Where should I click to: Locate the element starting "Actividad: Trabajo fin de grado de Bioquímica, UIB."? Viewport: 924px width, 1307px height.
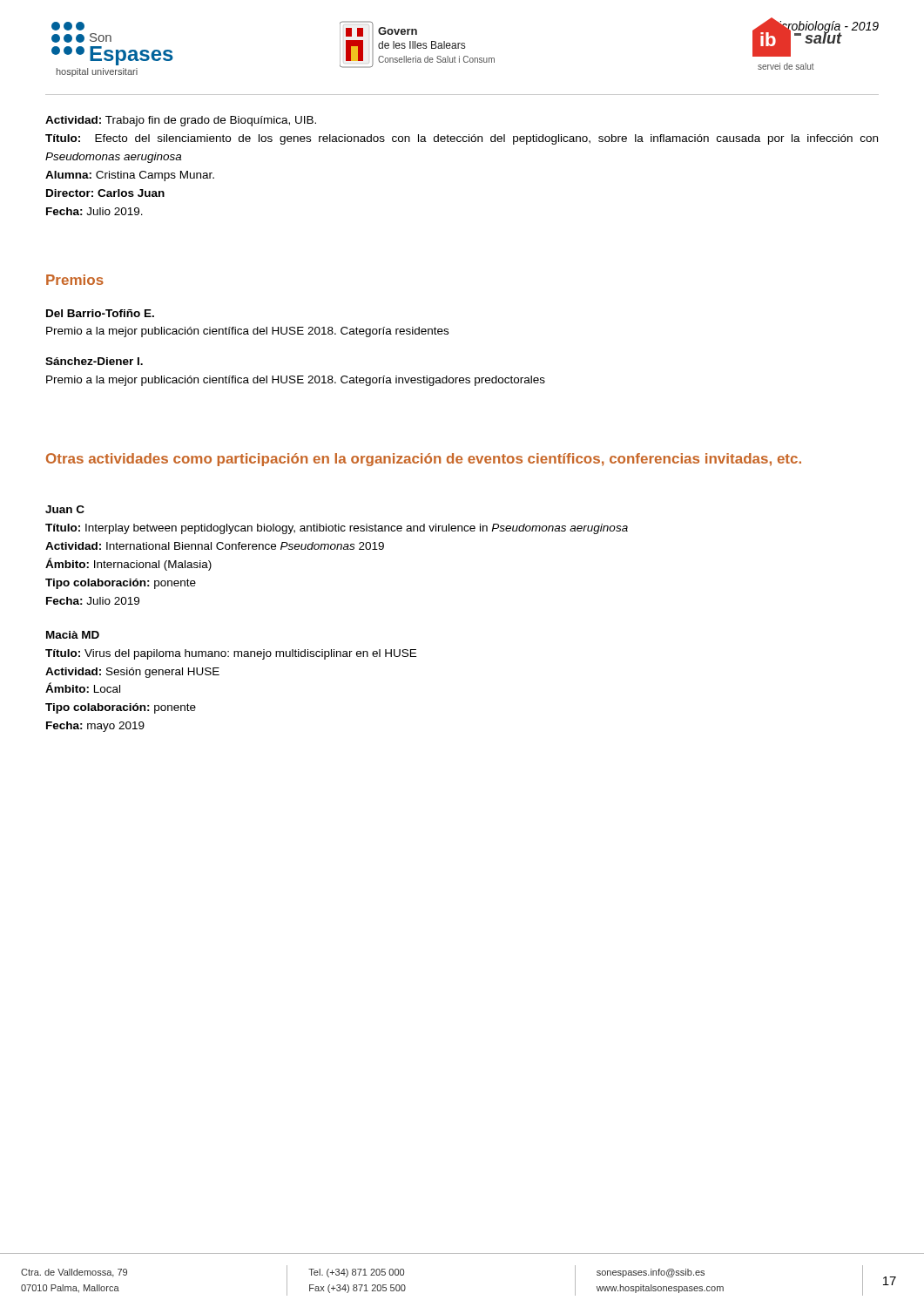pos(181,121)
